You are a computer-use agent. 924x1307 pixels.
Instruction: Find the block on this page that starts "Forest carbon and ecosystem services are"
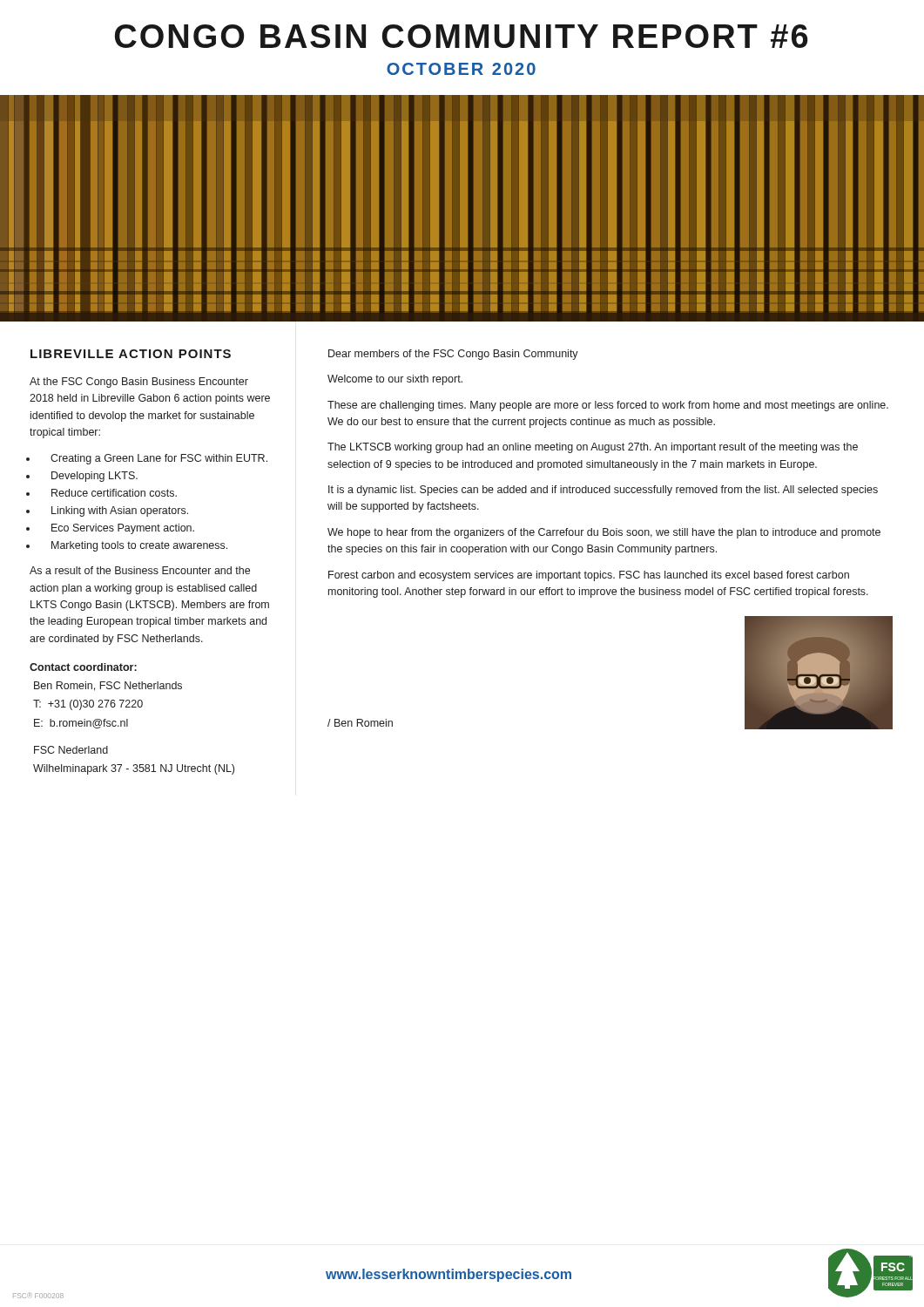[x=610, y=584]
